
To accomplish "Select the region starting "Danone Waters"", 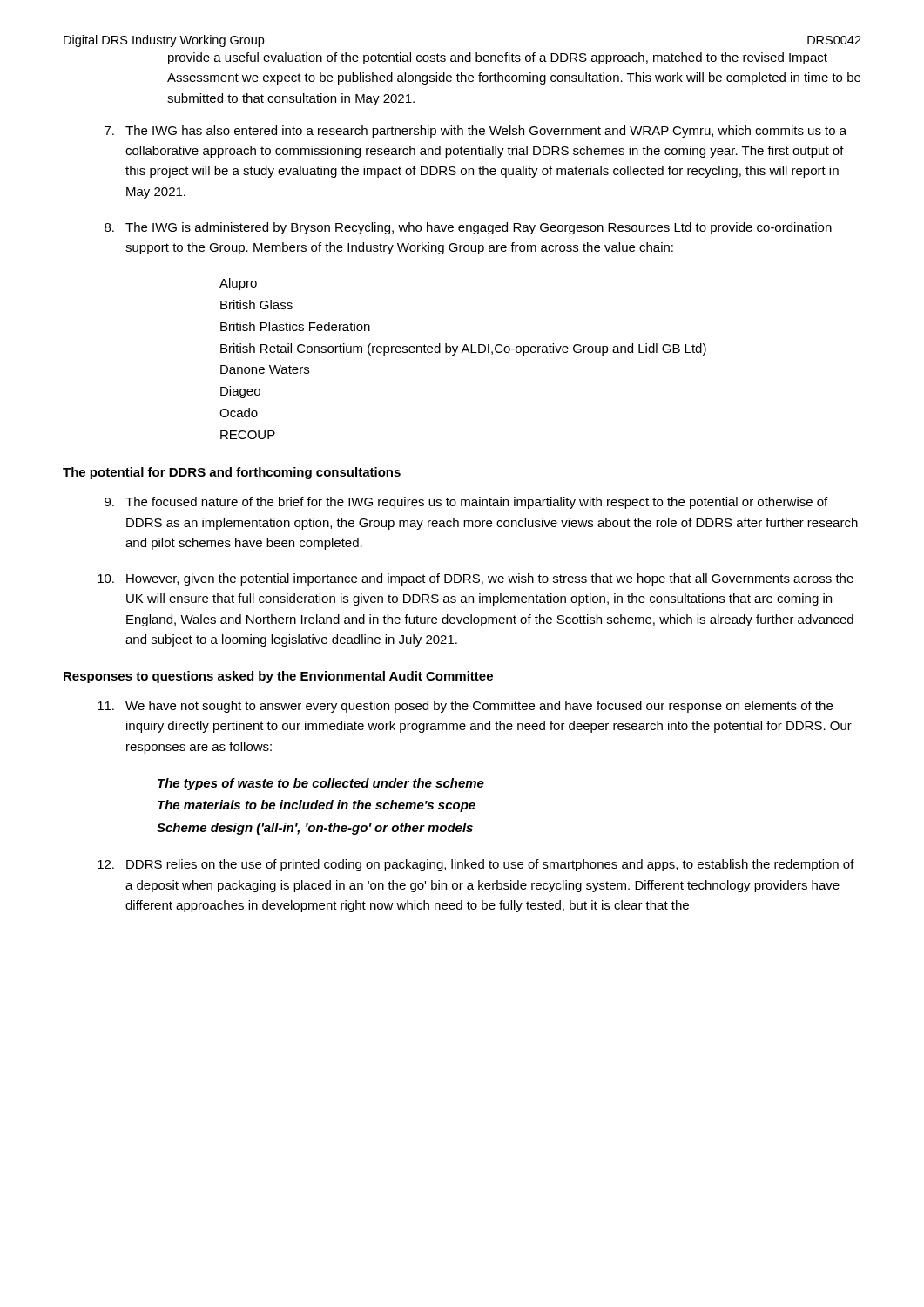I will click(x=265, y=369).
